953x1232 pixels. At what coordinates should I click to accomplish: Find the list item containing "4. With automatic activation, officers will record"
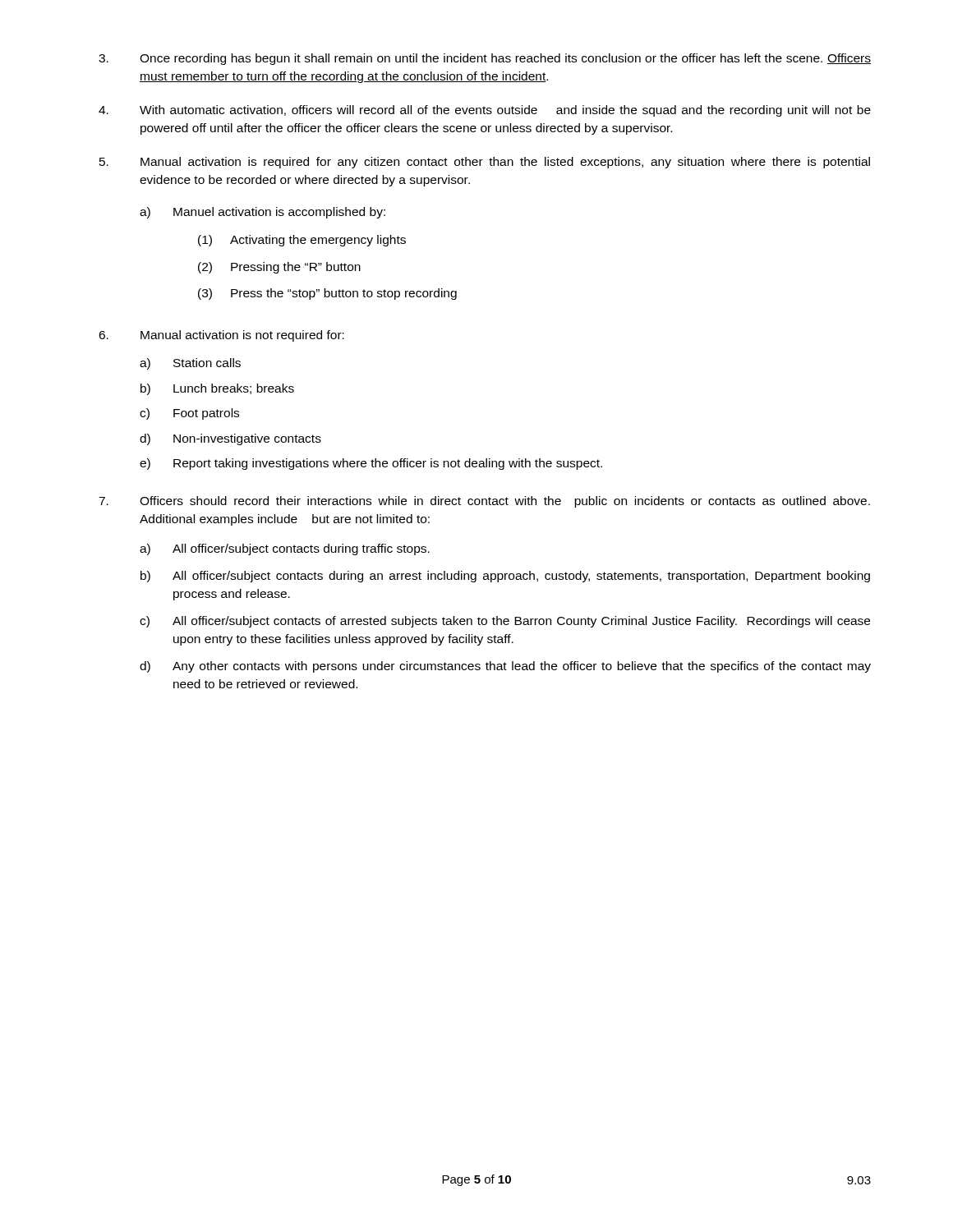tap(485, 119)
